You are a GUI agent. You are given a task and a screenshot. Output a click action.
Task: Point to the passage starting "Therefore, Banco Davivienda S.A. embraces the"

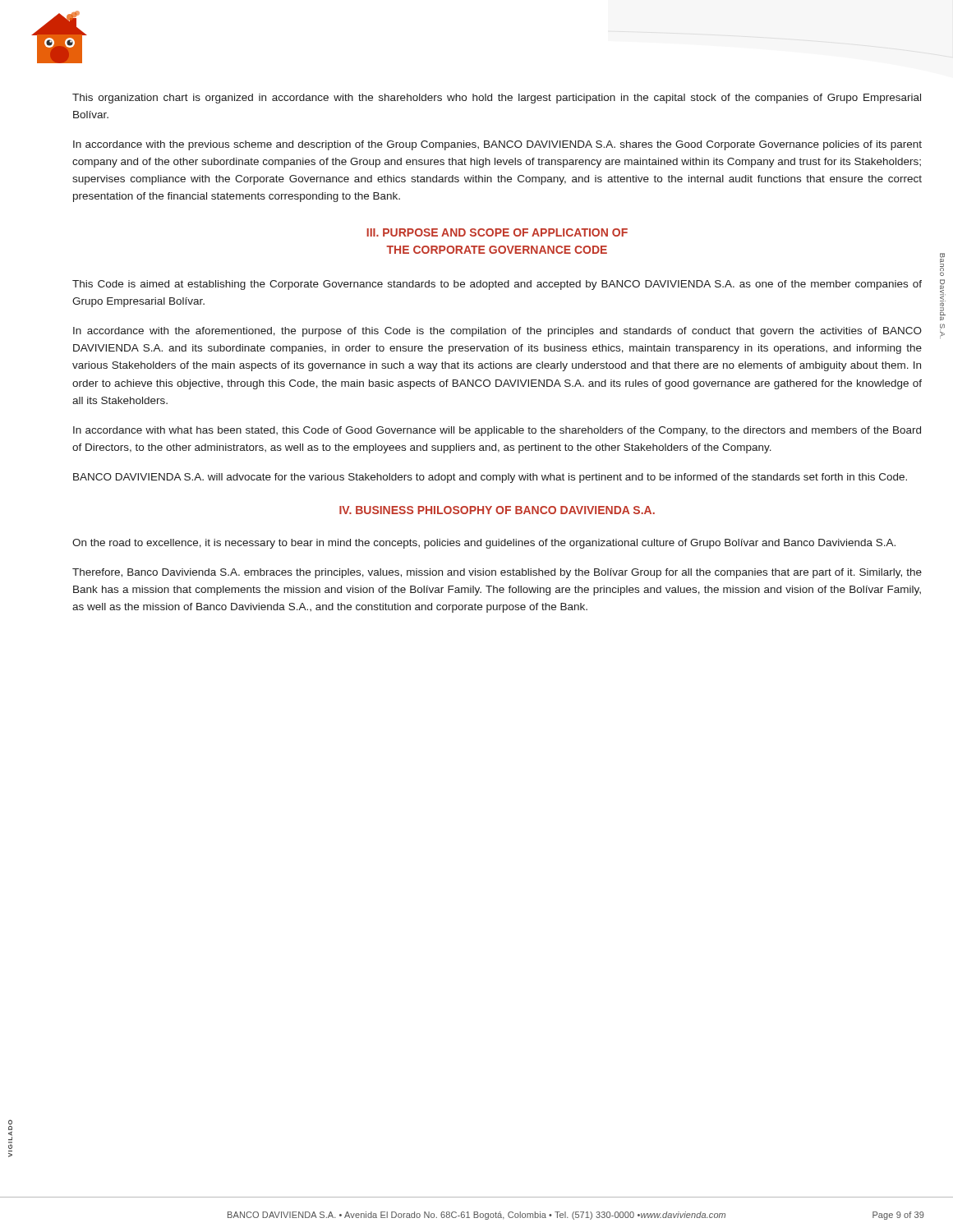[x=497, y=589]
